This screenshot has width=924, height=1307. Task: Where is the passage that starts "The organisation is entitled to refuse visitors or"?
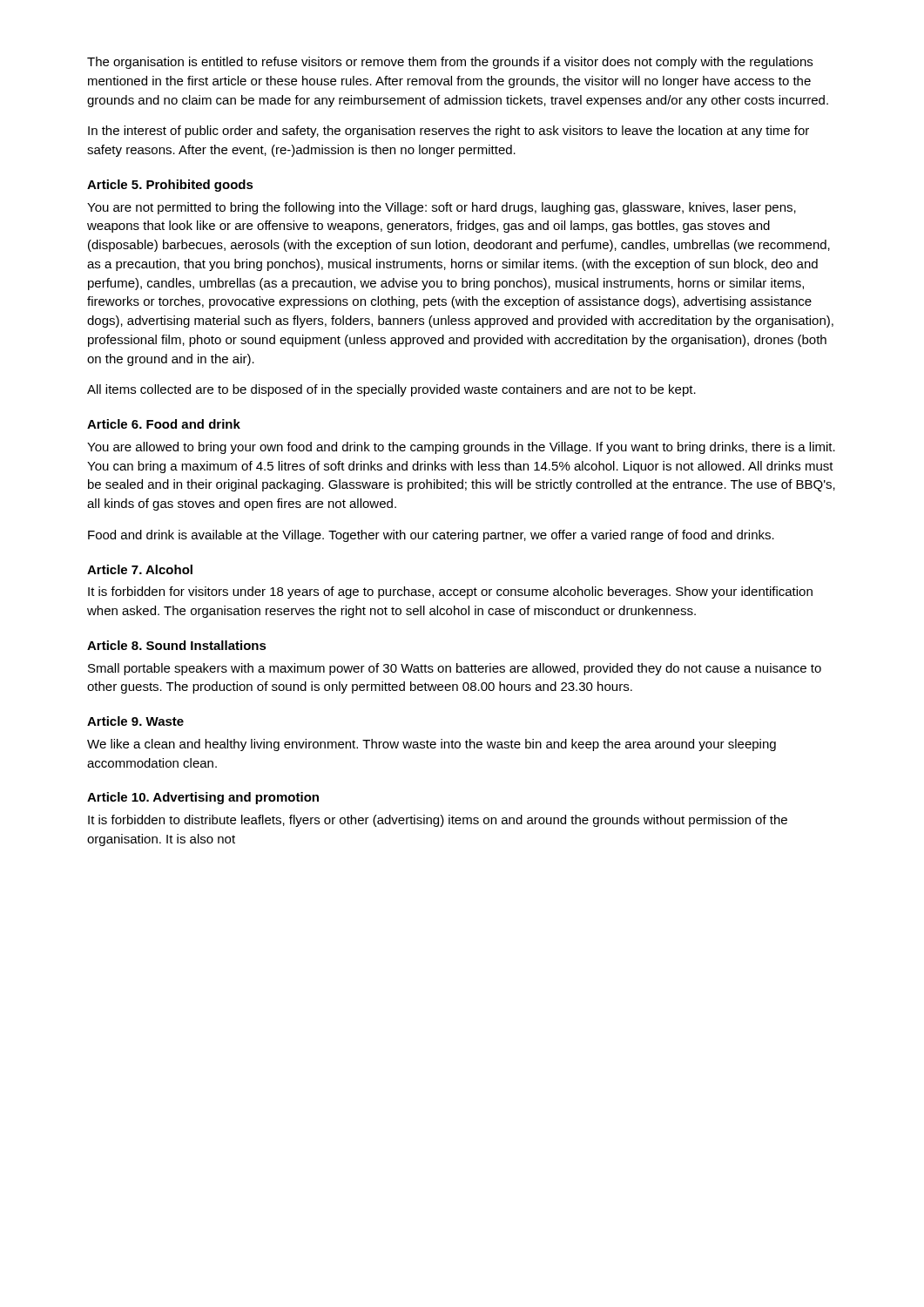[x=458, y=80]
